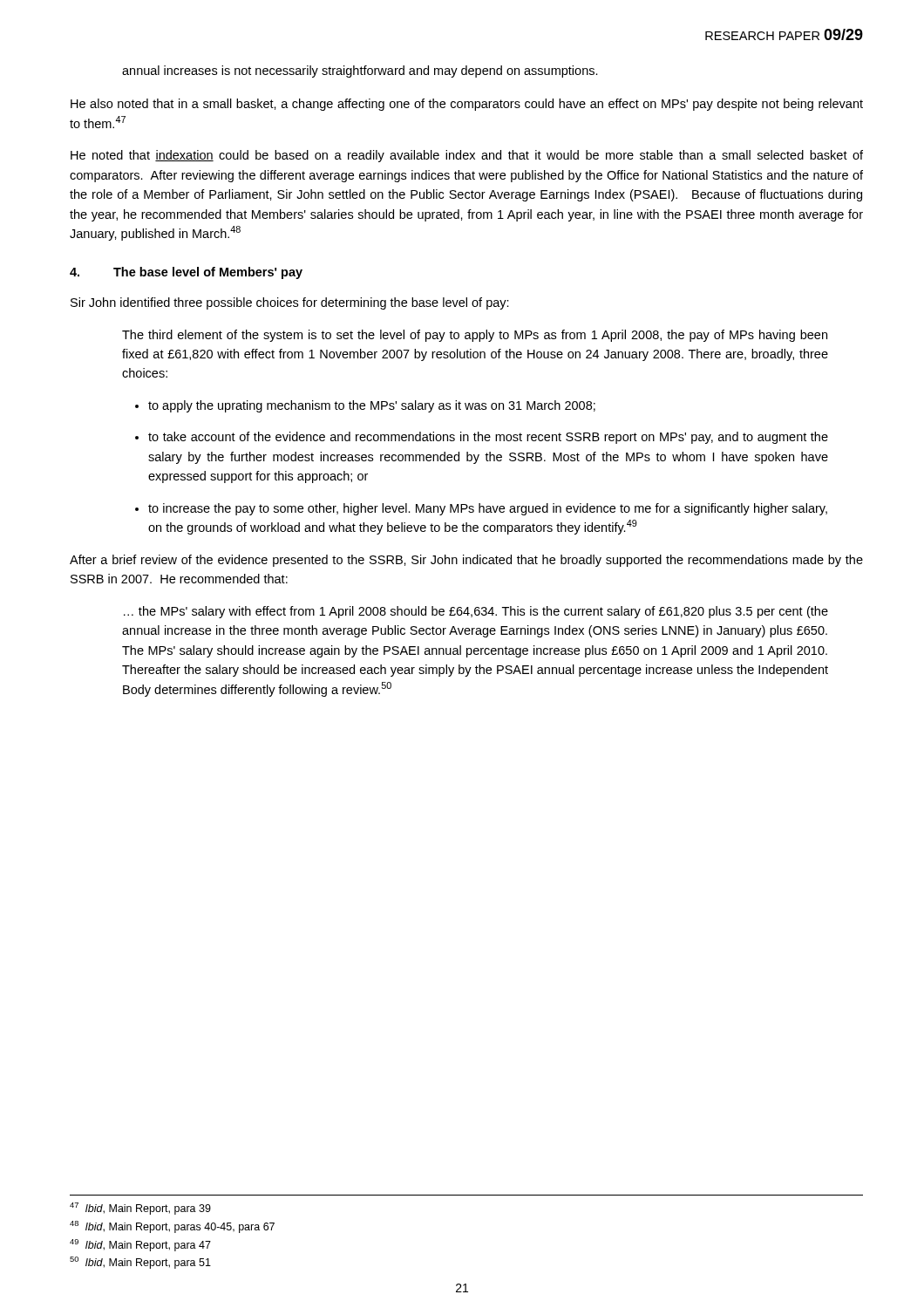Locate the text starting "After a brief"
The width and height of the screenshot is (924, 1308).
[466, 569]
